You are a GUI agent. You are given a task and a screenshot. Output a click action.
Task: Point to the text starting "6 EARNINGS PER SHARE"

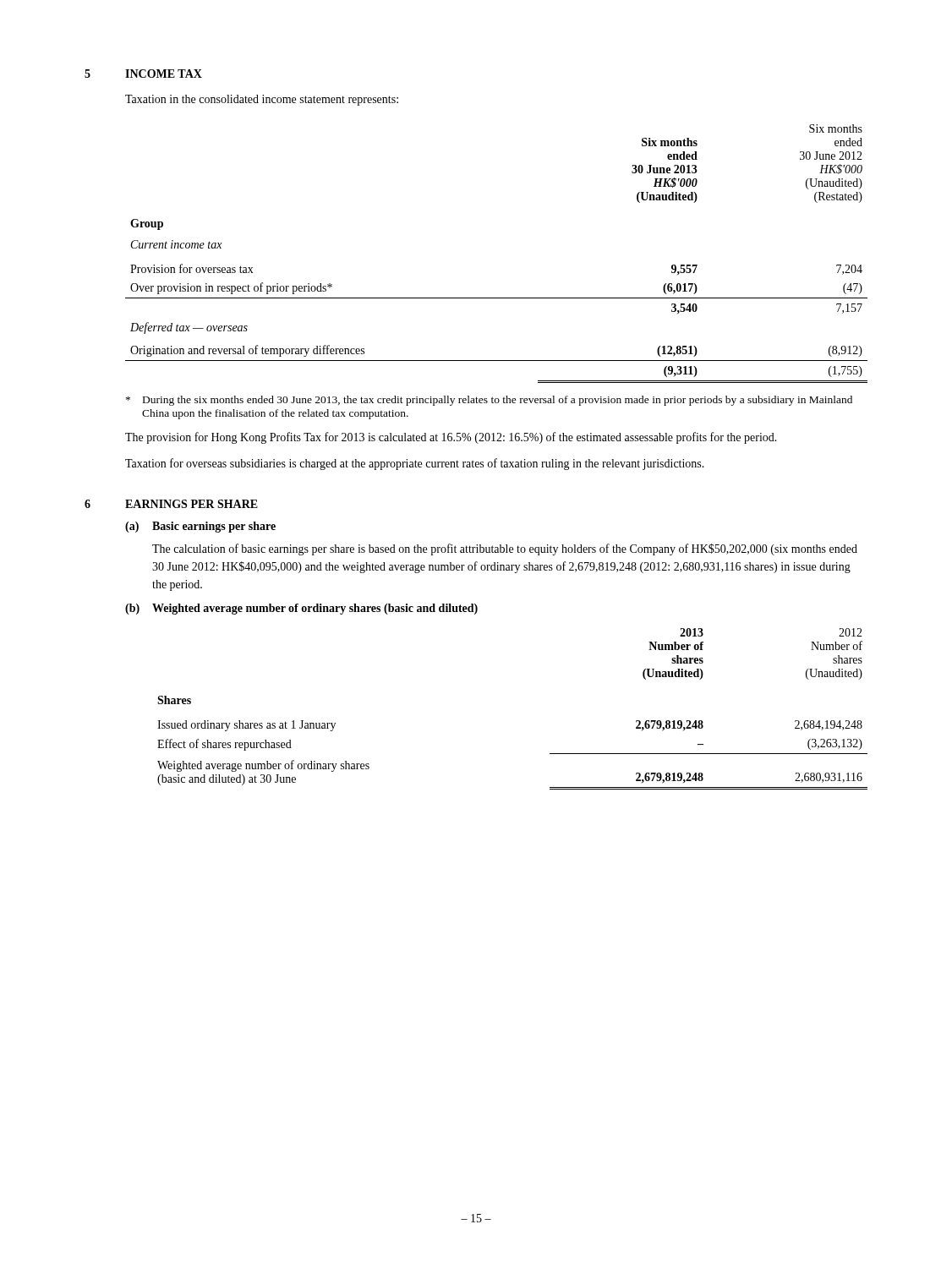[x=171, y=505]
